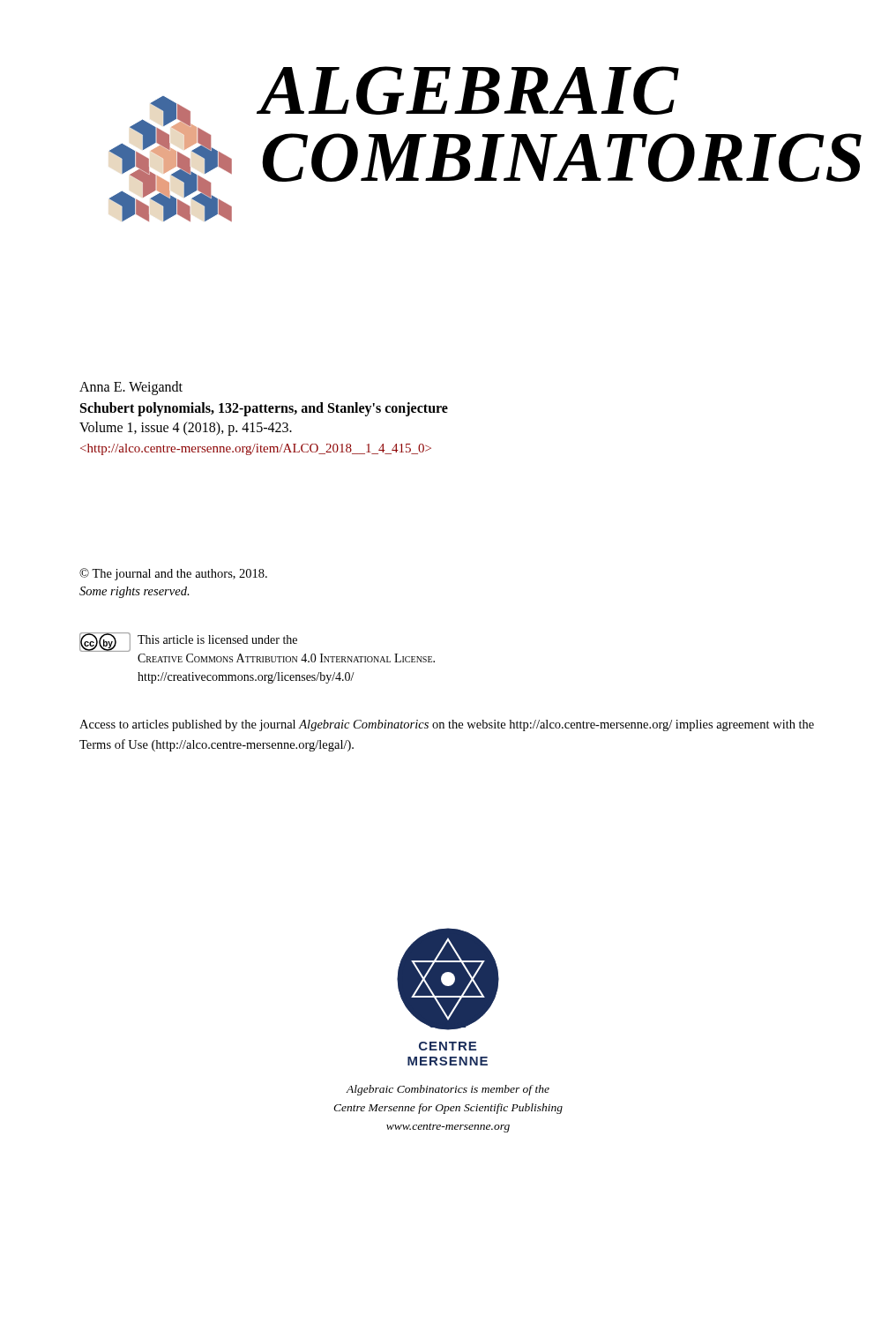Where is the passage that starts "Anna E. Weigandt Schubert polynomials, 132-patterns,"?
The image size is (896, 1323).
[448, 418]
